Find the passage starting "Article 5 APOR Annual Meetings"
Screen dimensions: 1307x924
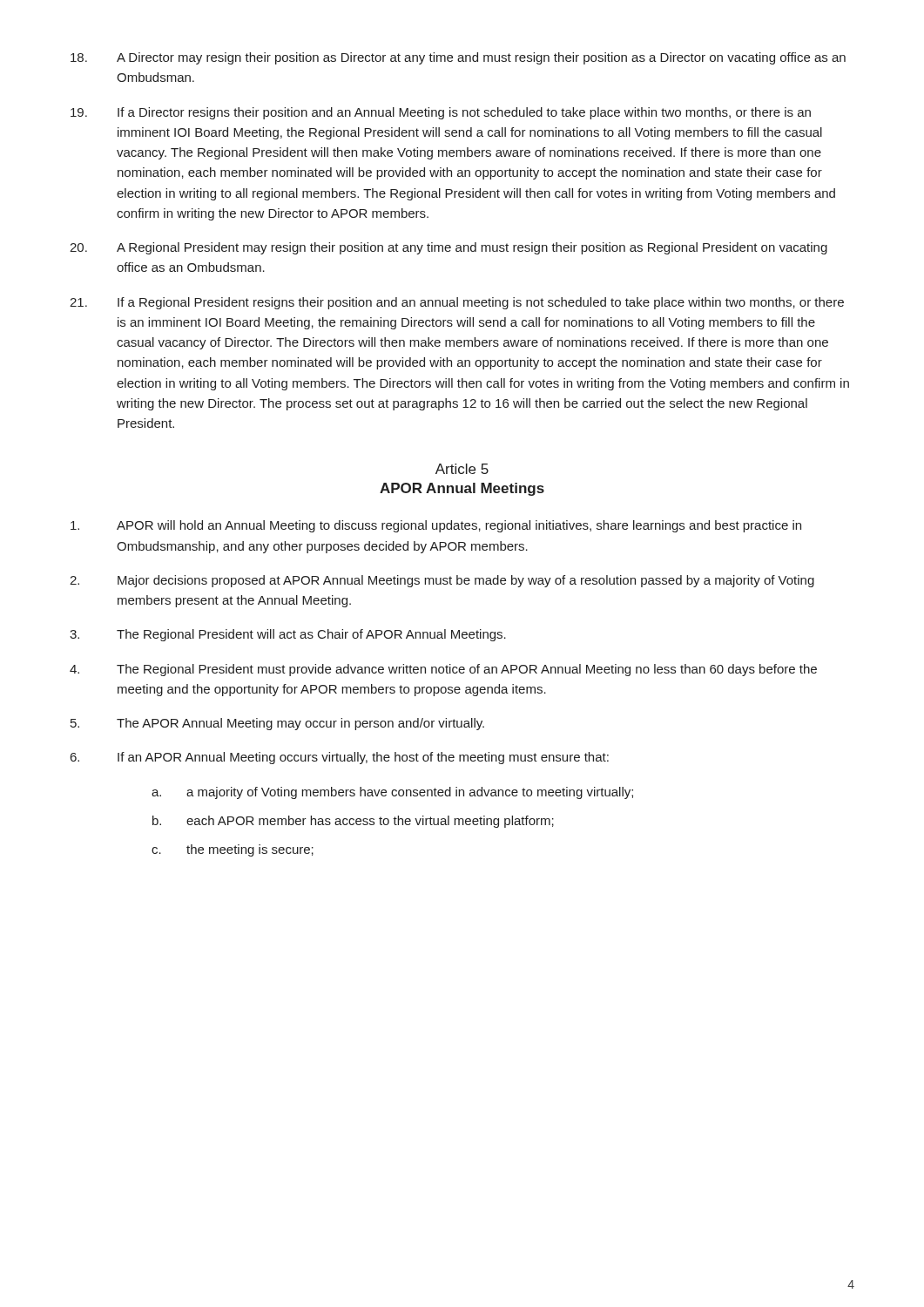coord(462,479)
